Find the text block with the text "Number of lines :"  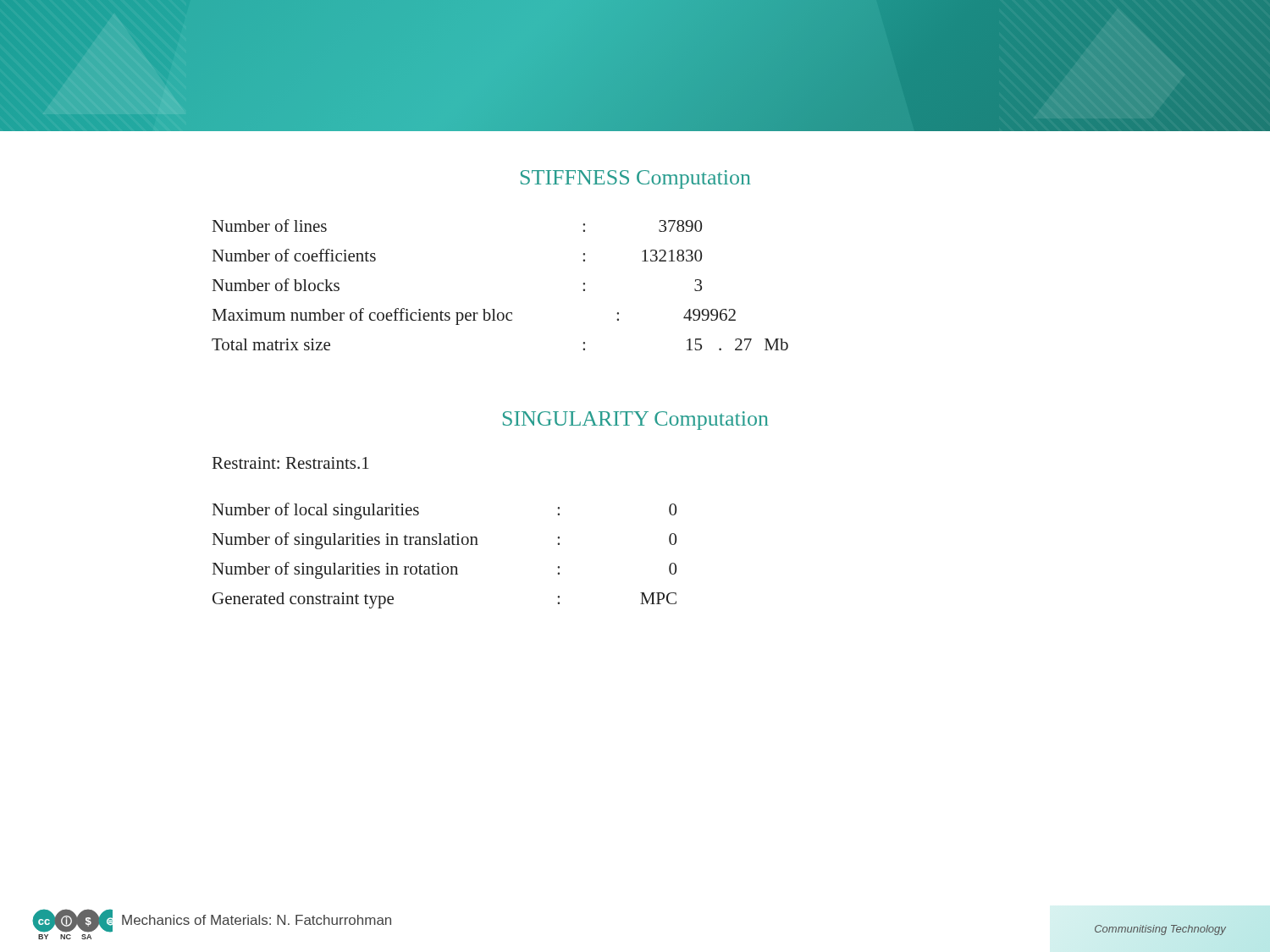click(267, 225)
